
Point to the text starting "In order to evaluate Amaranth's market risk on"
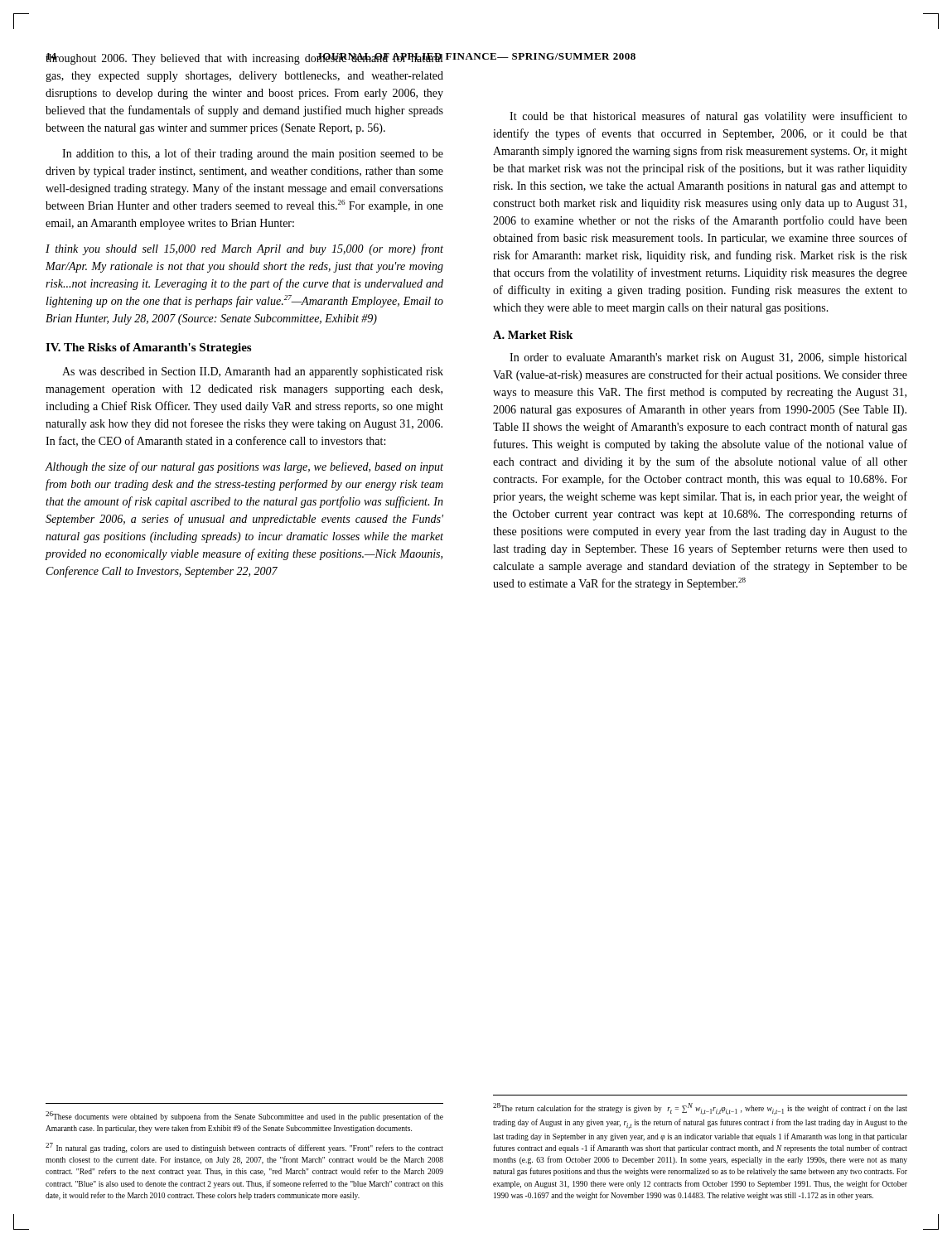(700, 471)
